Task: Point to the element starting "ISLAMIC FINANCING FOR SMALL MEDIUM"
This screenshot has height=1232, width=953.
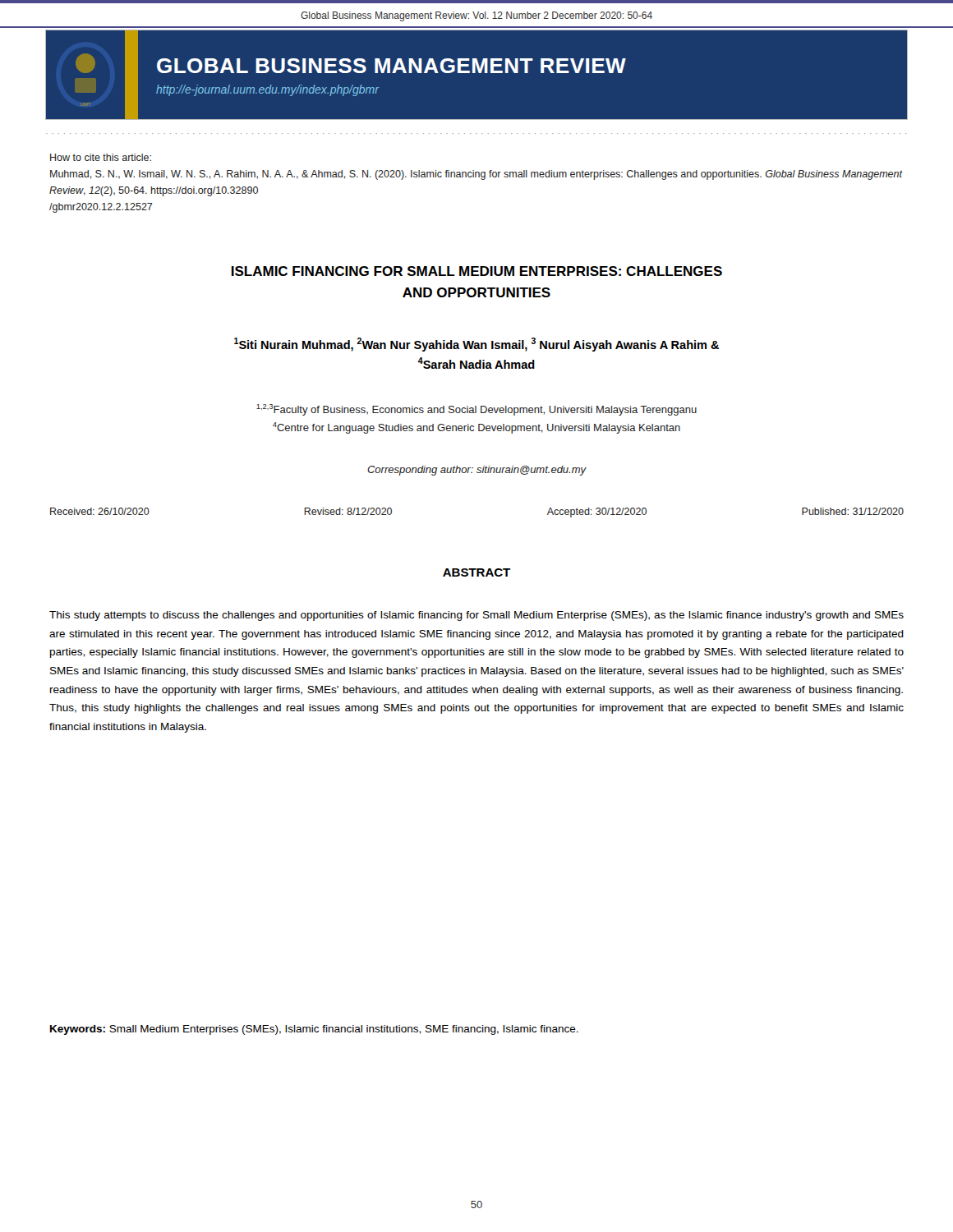Action: [x=476, y=282]
